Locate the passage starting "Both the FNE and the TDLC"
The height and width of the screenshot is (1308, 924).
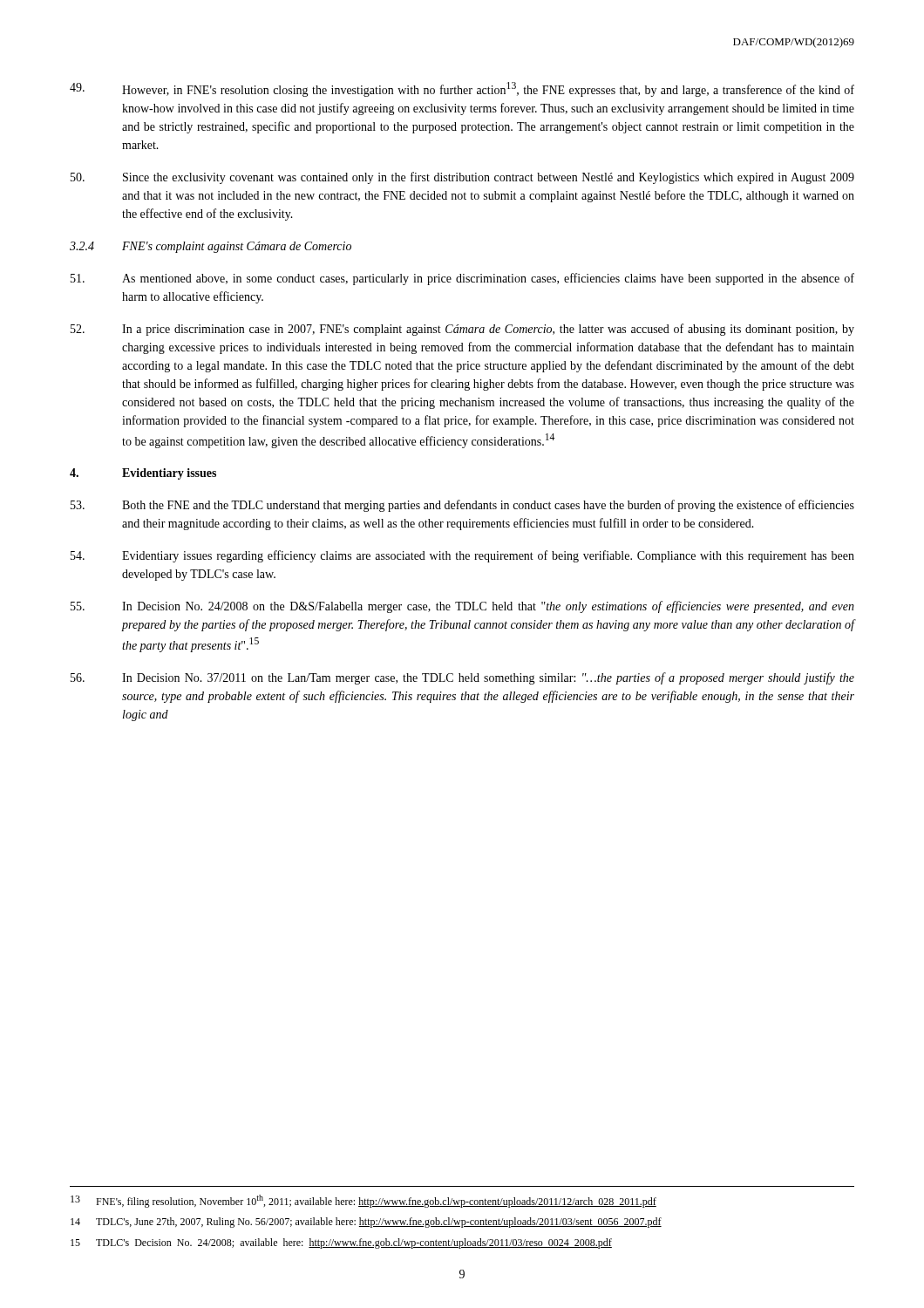(462, 515)
